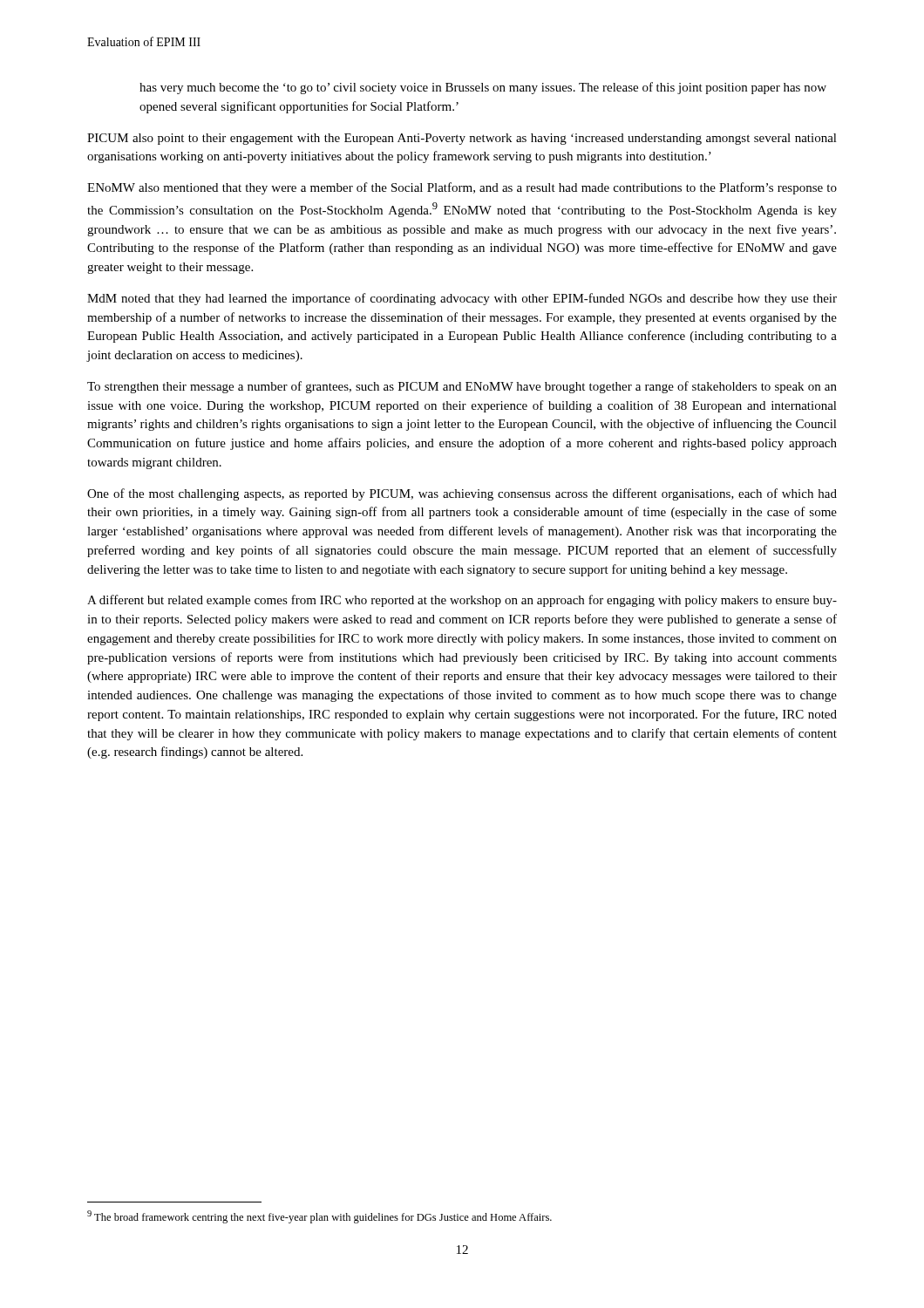The image size is (924, 1308).
Task: Locate the block starting "To strengthen their message"
Action: 462,424
